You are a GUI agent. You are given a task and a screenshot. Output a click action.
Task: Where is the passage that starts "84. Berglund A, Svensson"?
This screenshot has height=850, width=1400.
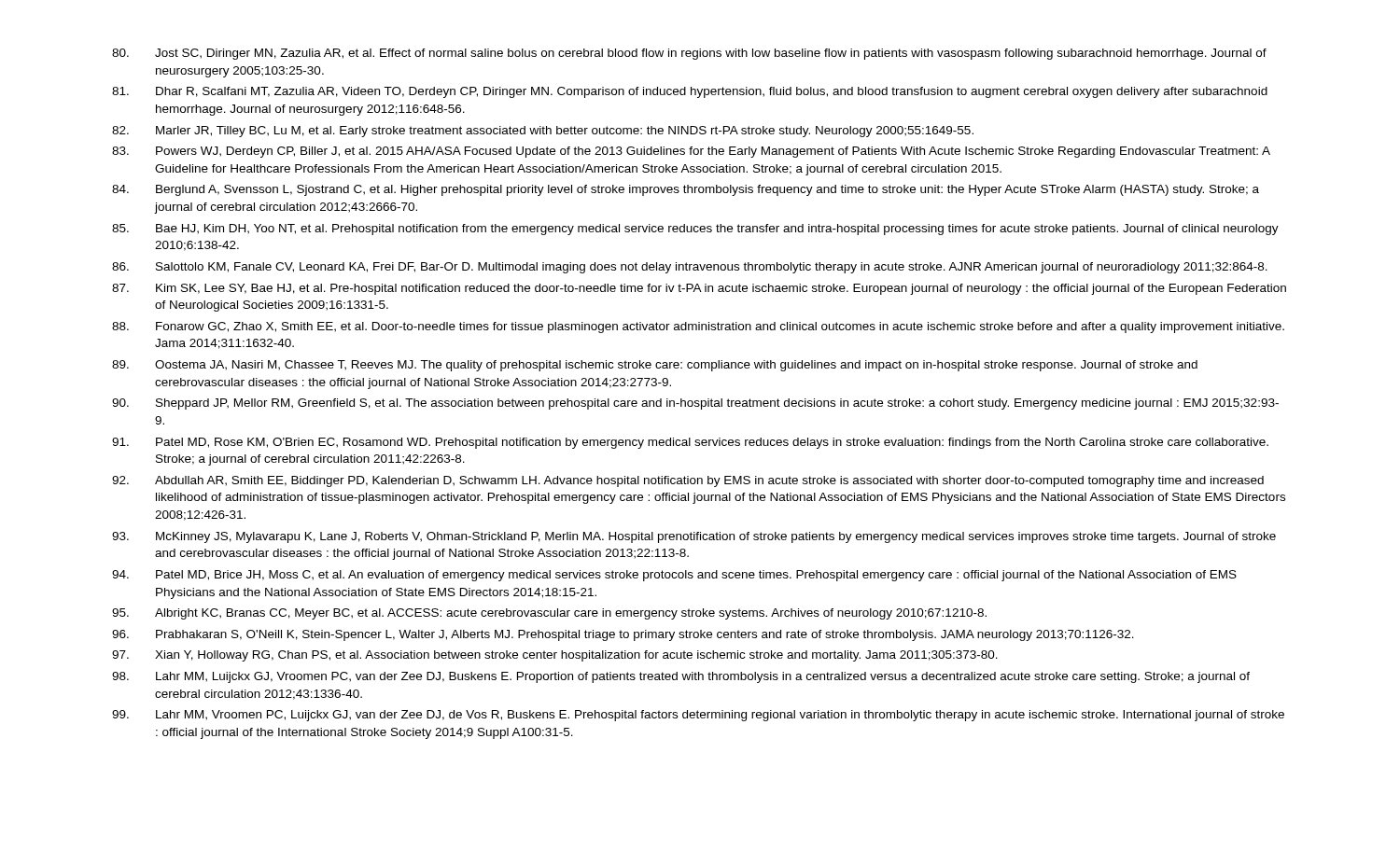click(x=700, y=199)
